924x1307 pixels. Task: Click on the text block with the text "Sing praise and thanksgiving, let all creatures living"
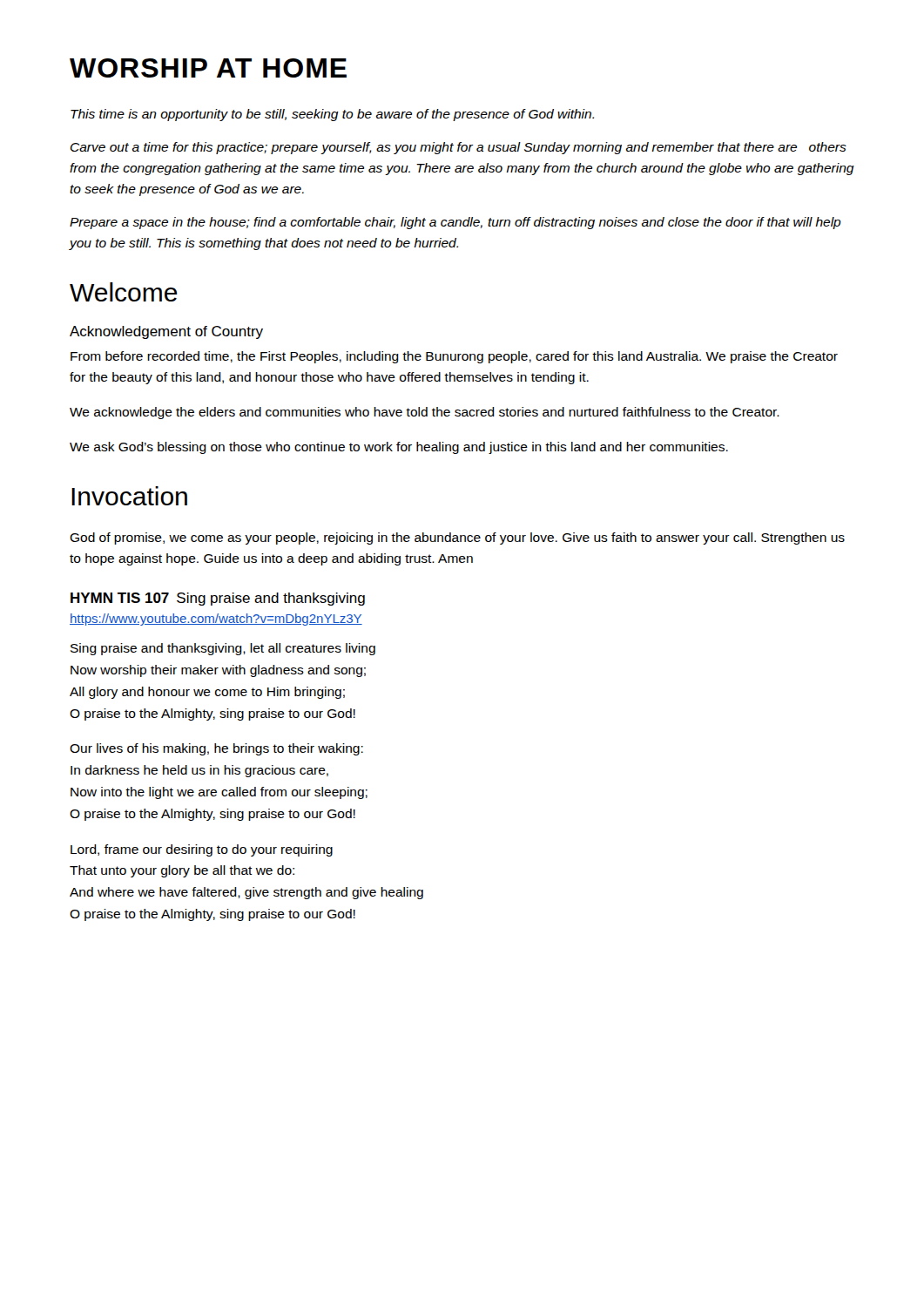[x=223, y=649]
